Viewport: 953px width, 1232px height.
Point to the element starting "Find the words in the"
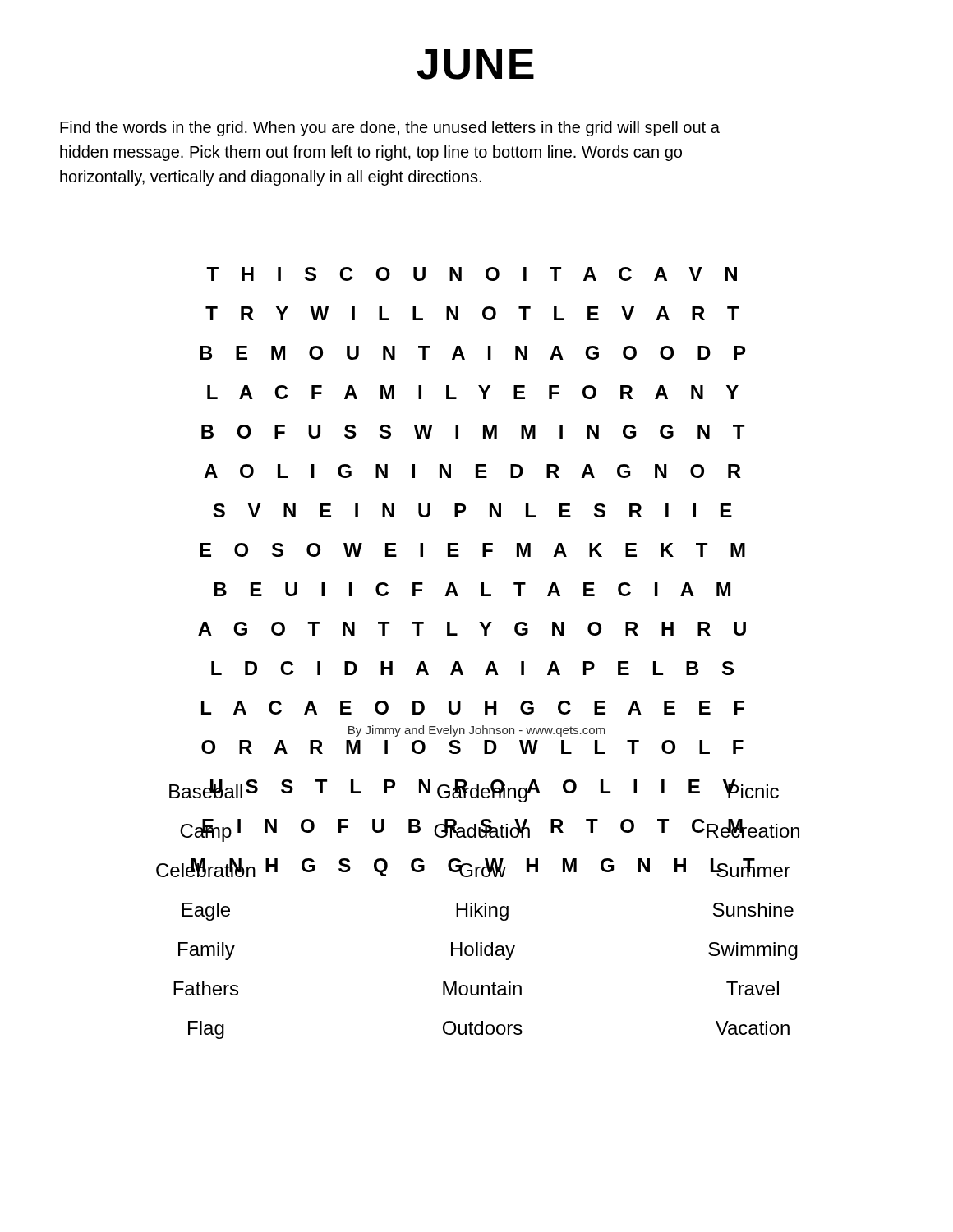(389, 152)
